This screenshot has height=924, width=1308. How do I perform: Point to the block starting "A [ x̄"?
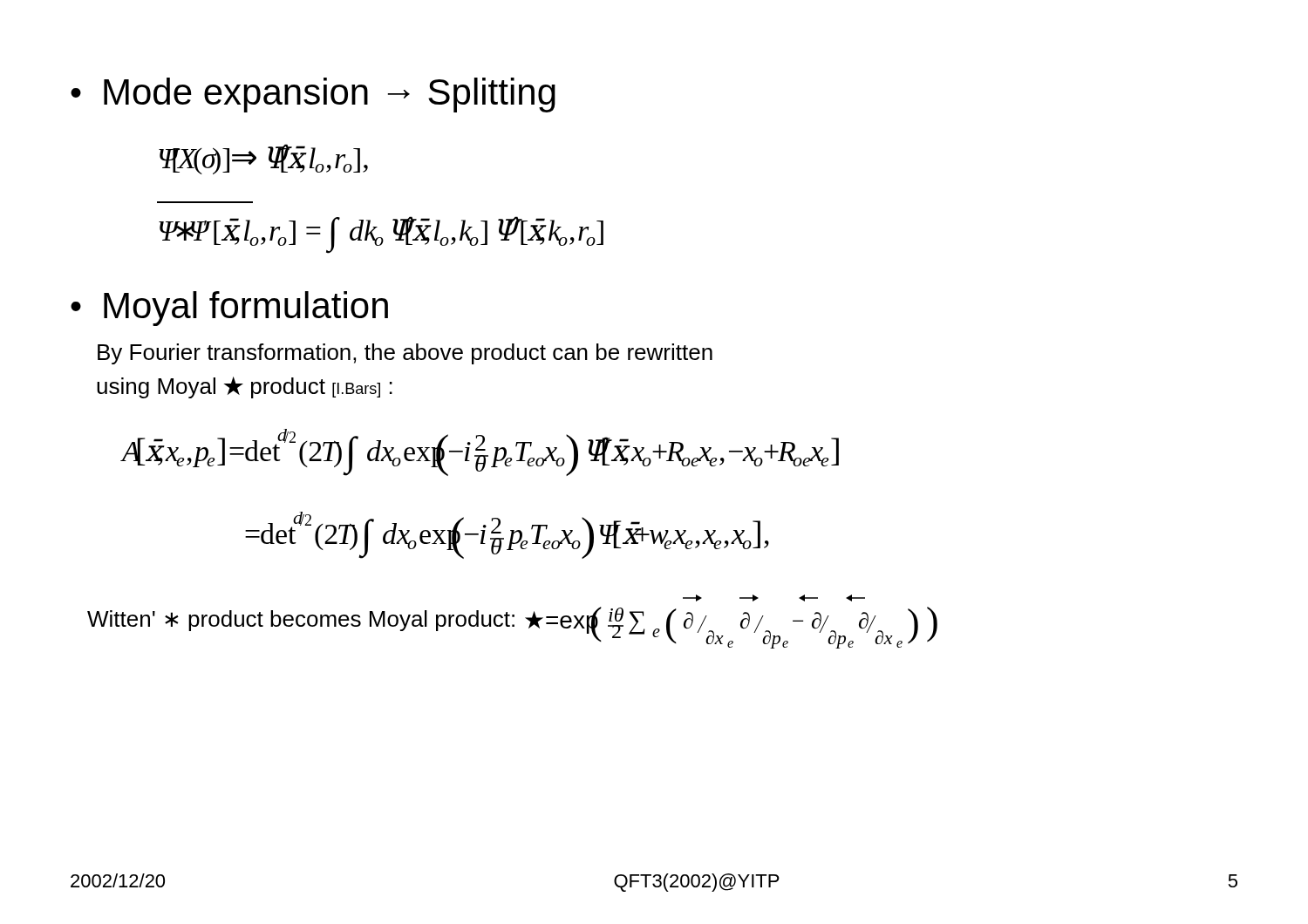(680, 452)
